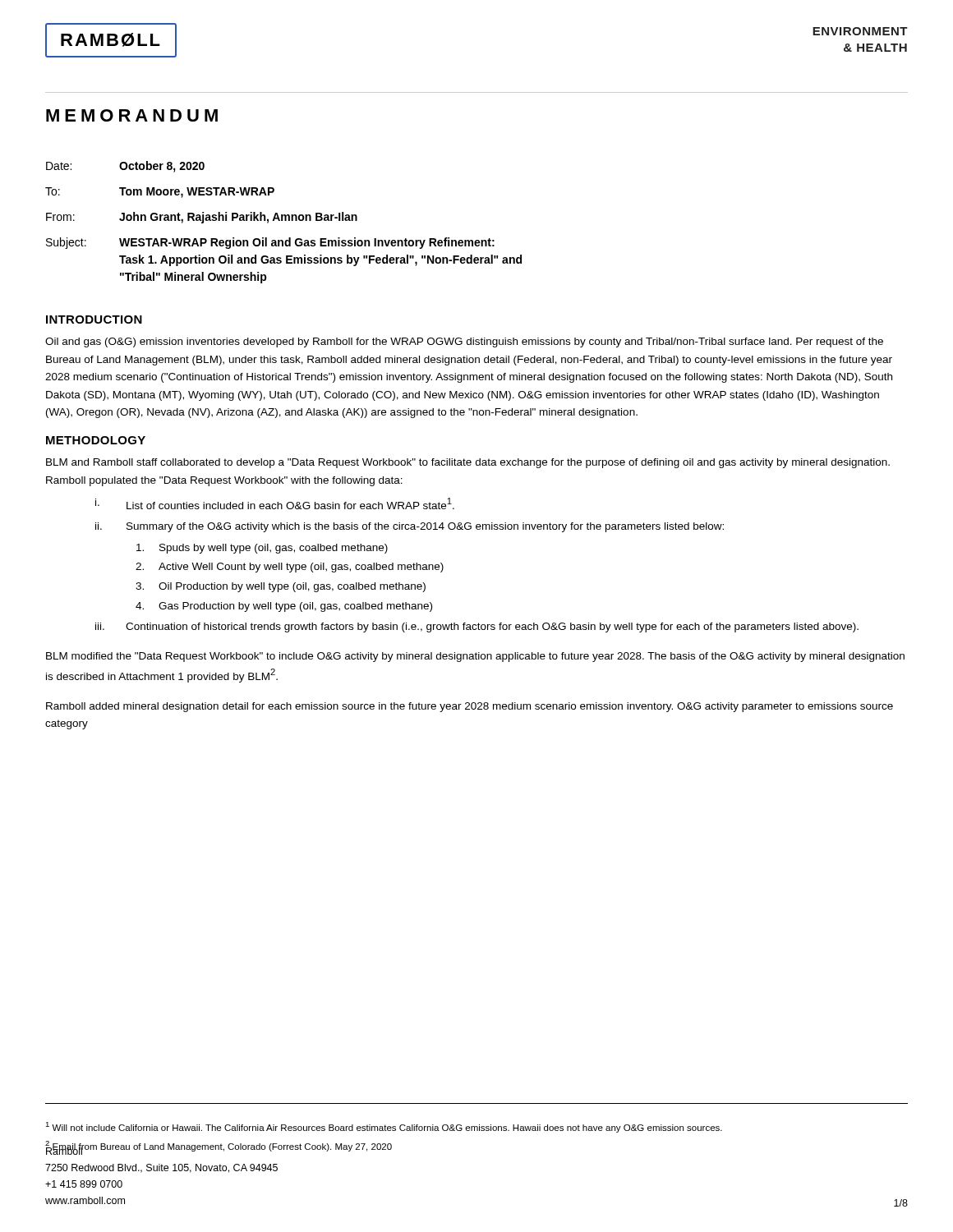Locate the text starting "BLM and Ramboll staff collaborated"
This screenshot has height=1232, width=953.
tap(476, 471)
